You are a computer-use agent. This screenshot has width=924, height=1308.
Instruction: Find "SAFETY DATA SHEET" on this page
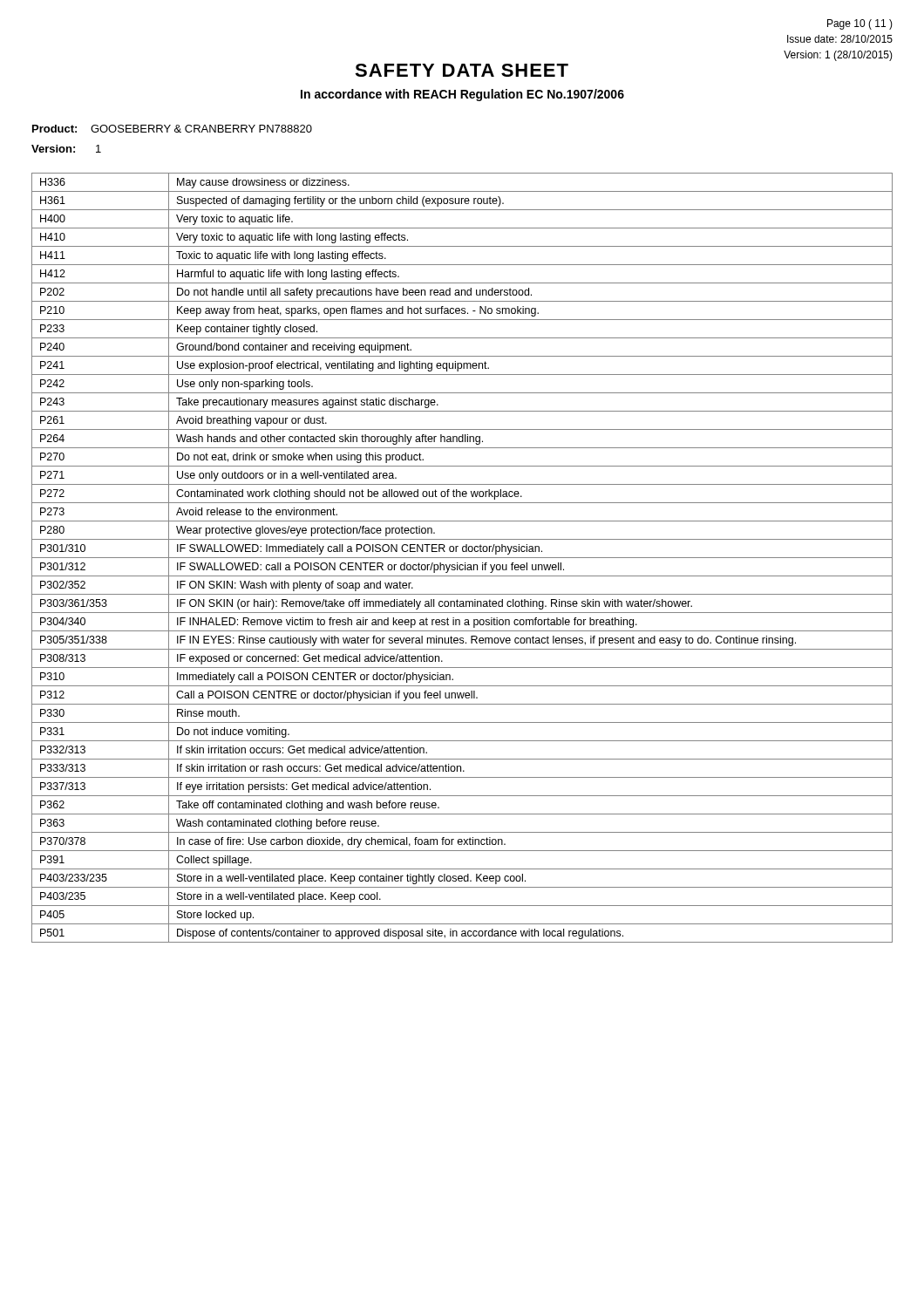pyautogui.click(x=462, y=70)
